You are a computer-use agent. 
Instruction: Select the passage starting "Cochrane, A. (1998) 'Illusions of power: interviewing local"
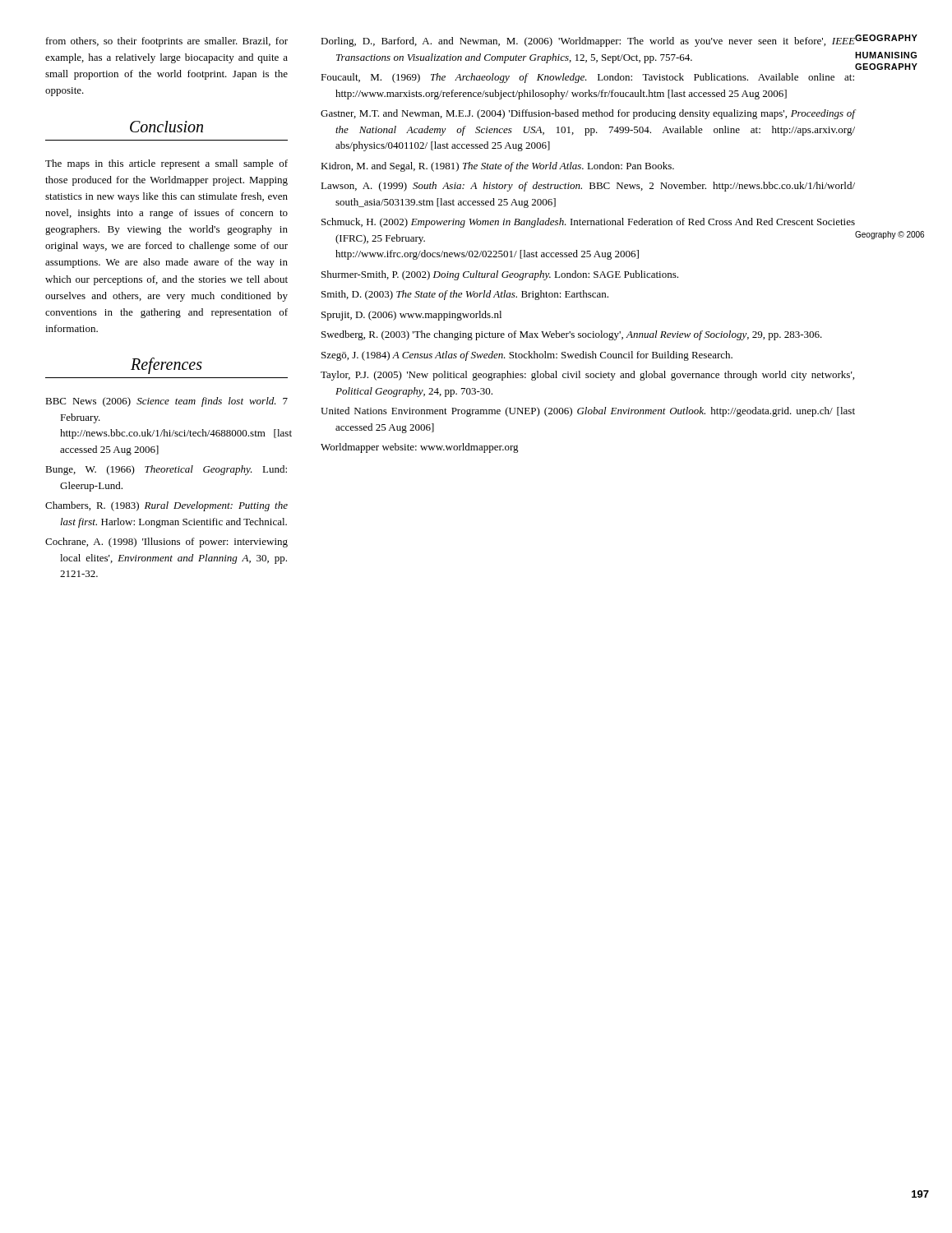click(x=166, y=557)
